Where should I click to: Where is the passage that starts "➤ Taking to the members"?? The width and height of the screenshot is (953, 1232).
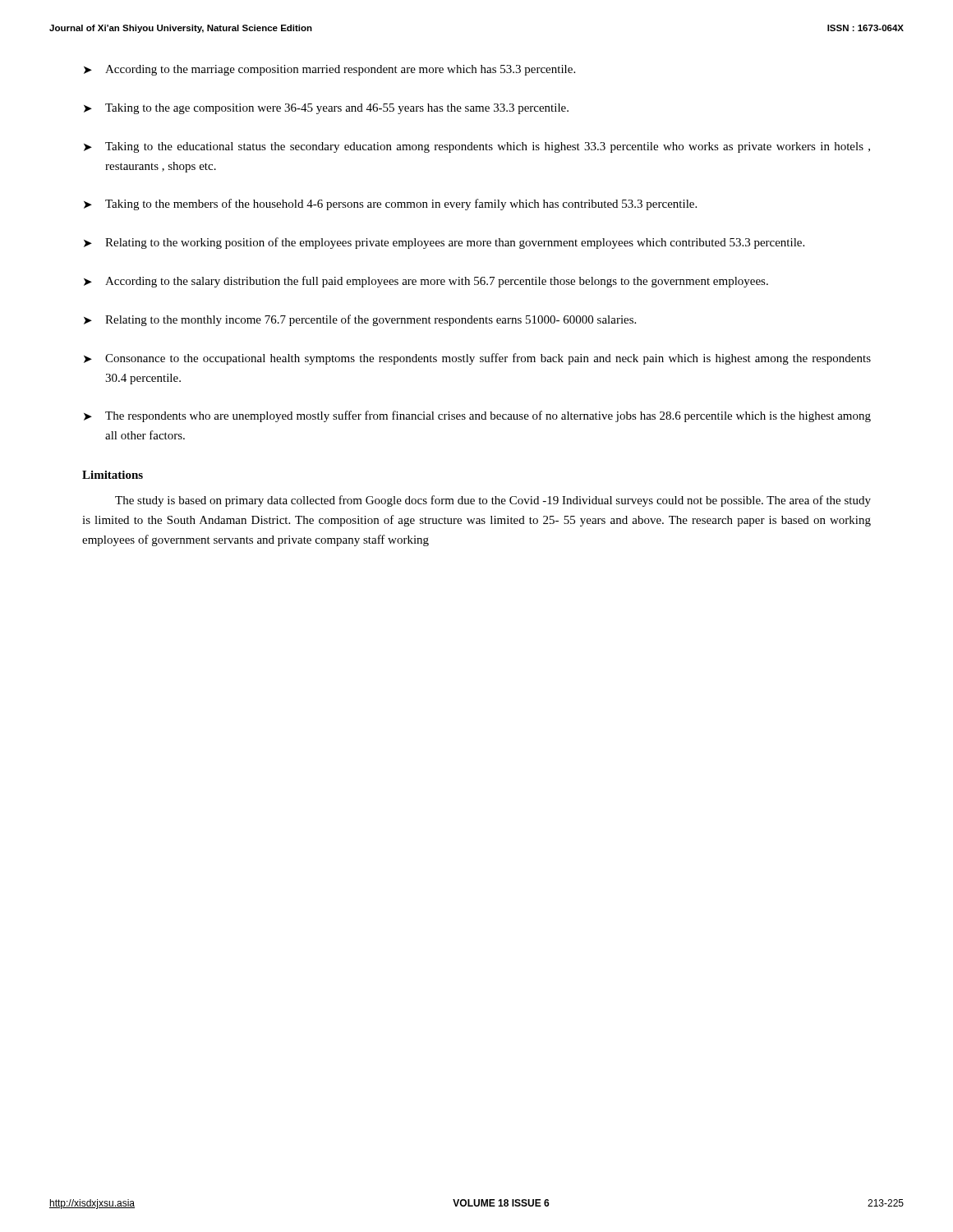[476, 204]
